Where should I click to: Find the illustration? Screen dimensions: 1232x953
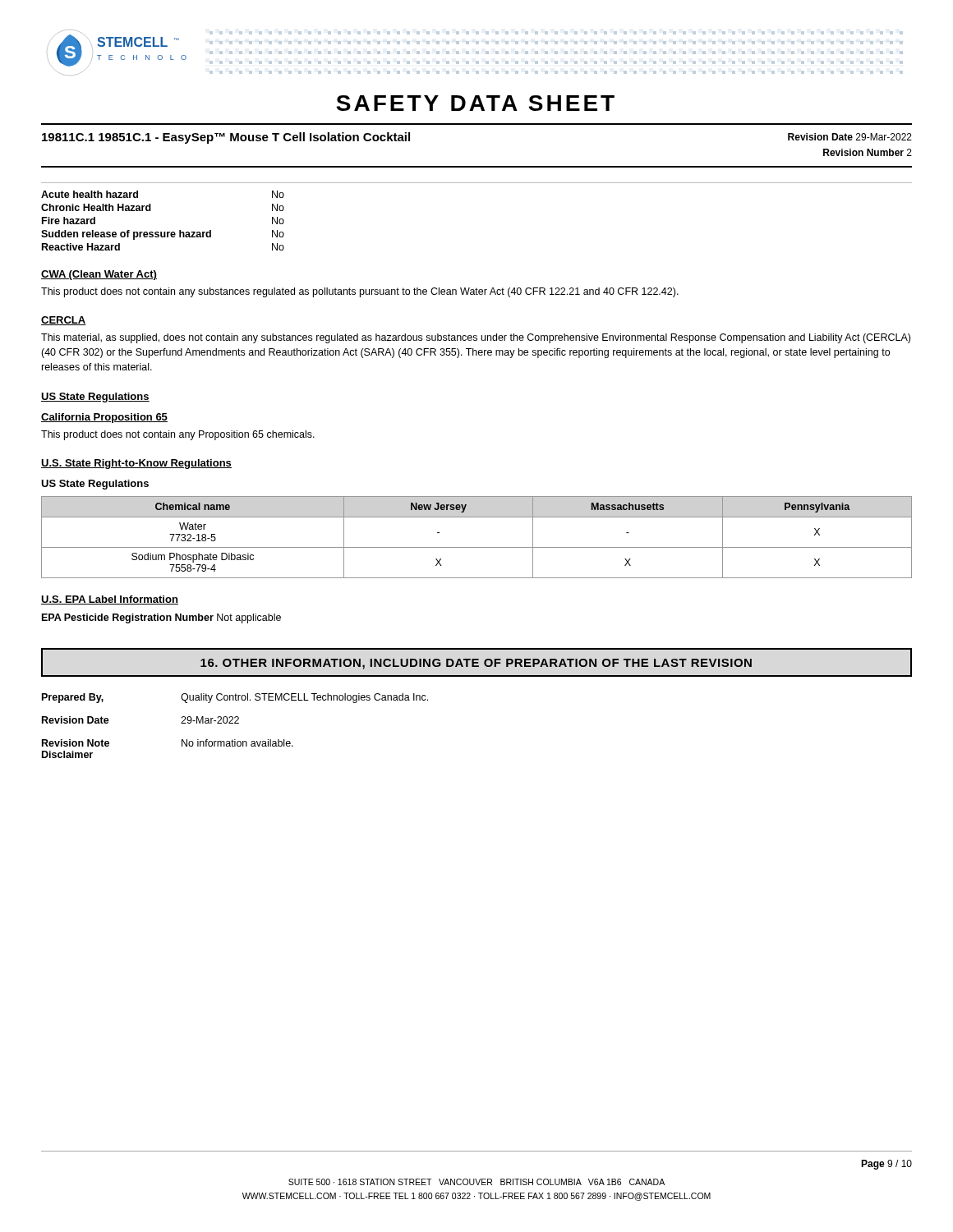click(559, 53)
